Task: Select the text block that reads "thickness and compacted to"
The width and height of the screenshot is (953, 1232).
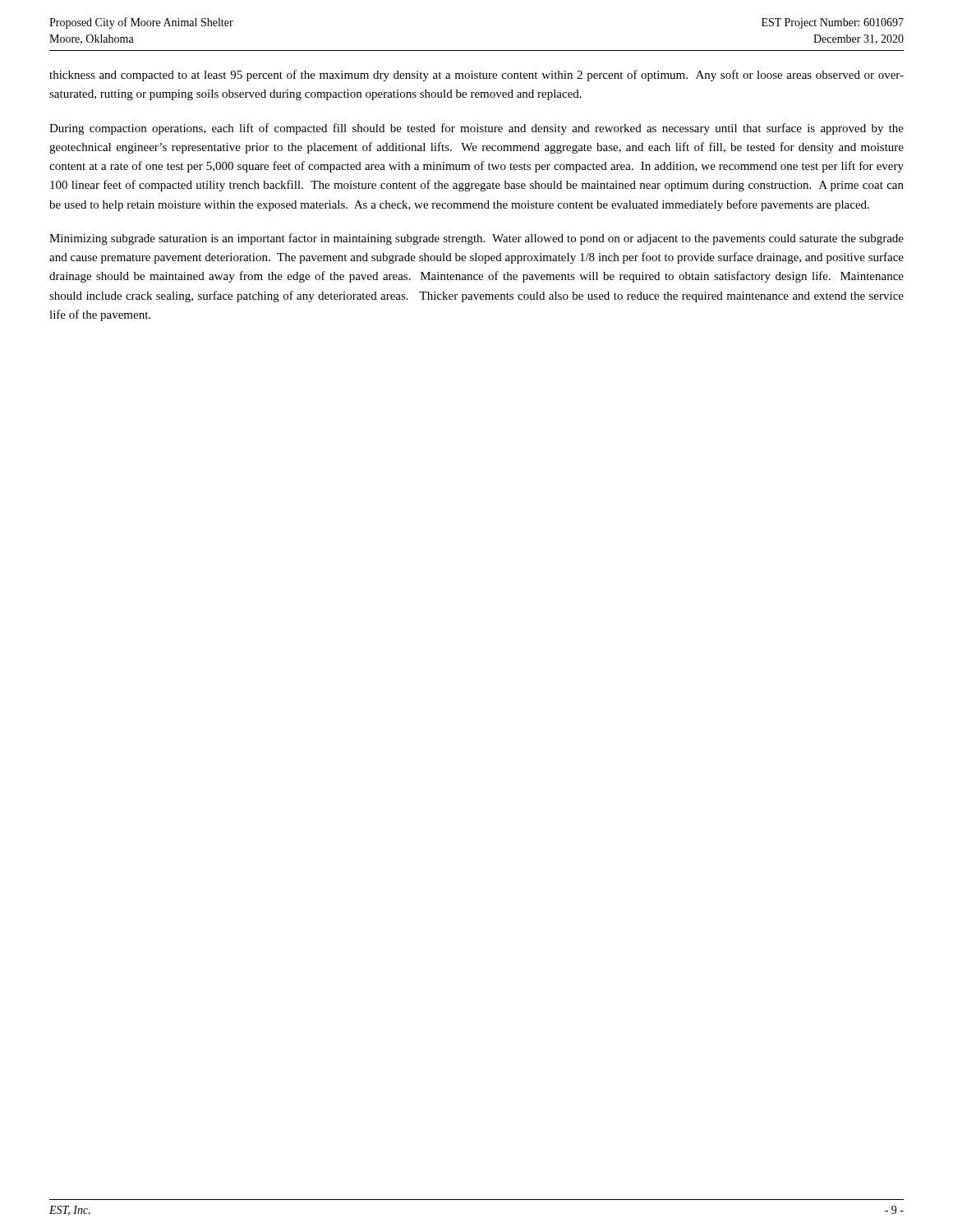Action: (x=476, y=84)
